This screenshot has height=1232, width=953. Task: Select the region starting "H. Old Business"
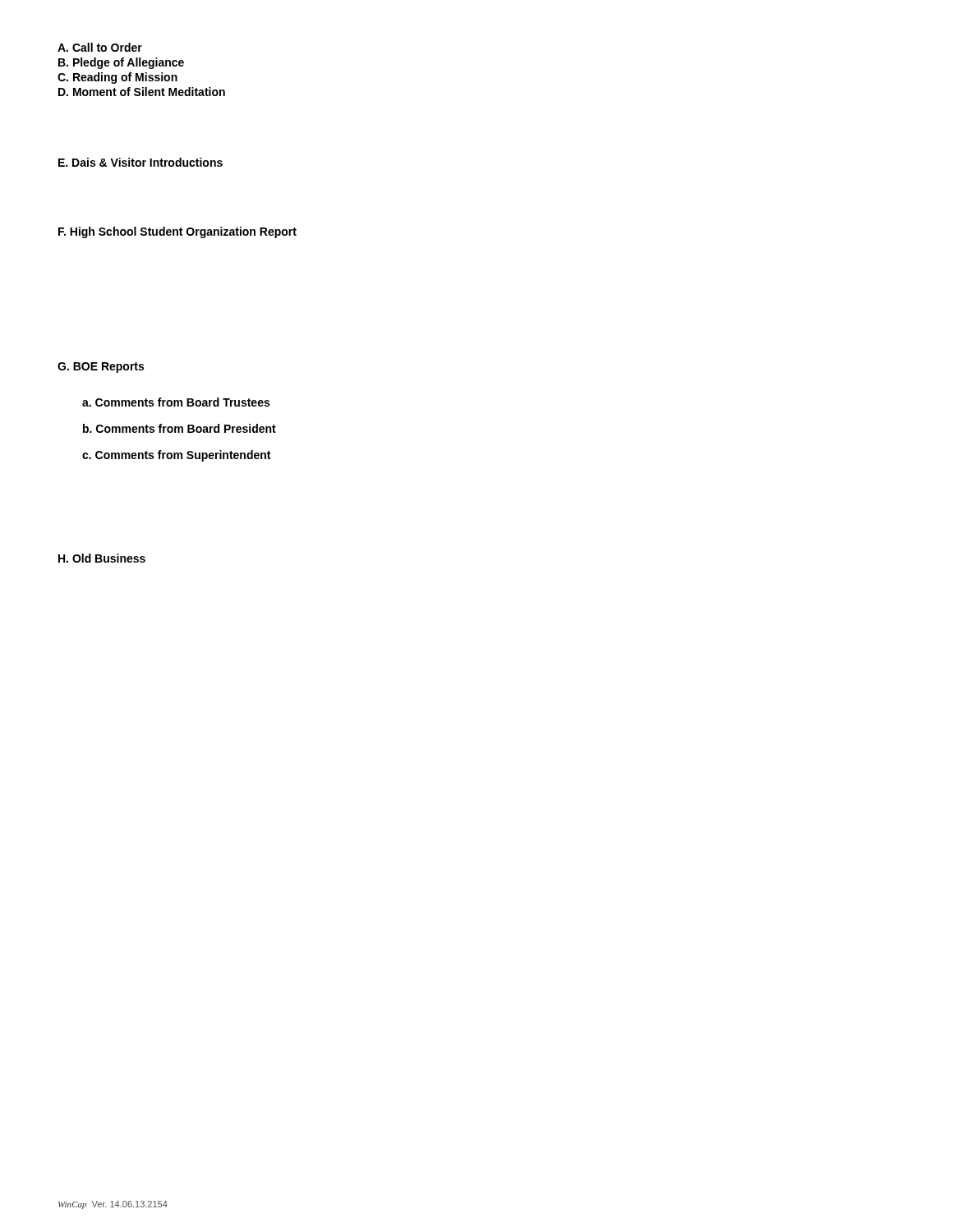(102, 559)
